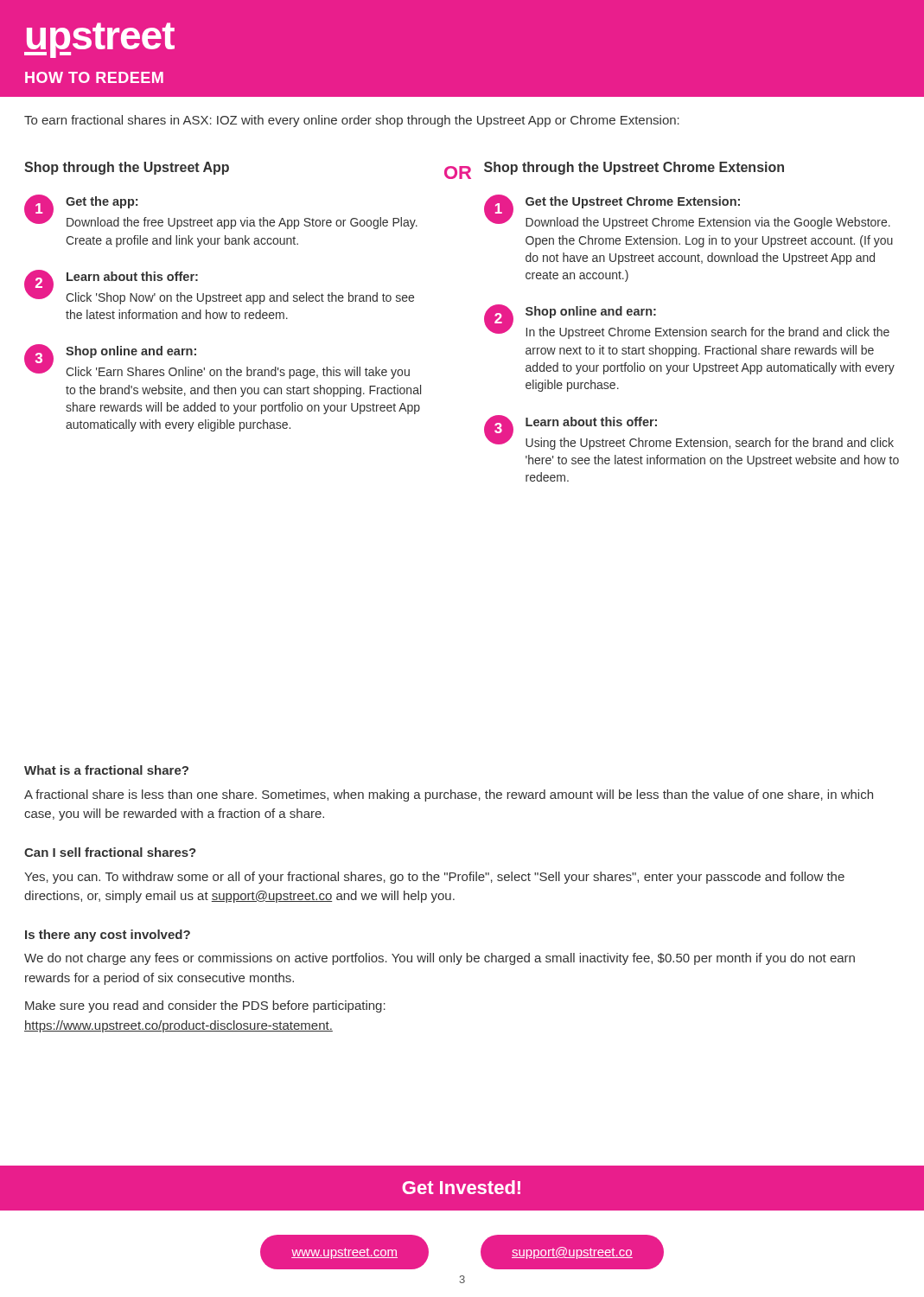Image resolution: width=924 pixels, height=1297 pixels.
Task: Find the block on this page that starts "We do not charge any fees or commissions"
Action: (x=440, y=968)
